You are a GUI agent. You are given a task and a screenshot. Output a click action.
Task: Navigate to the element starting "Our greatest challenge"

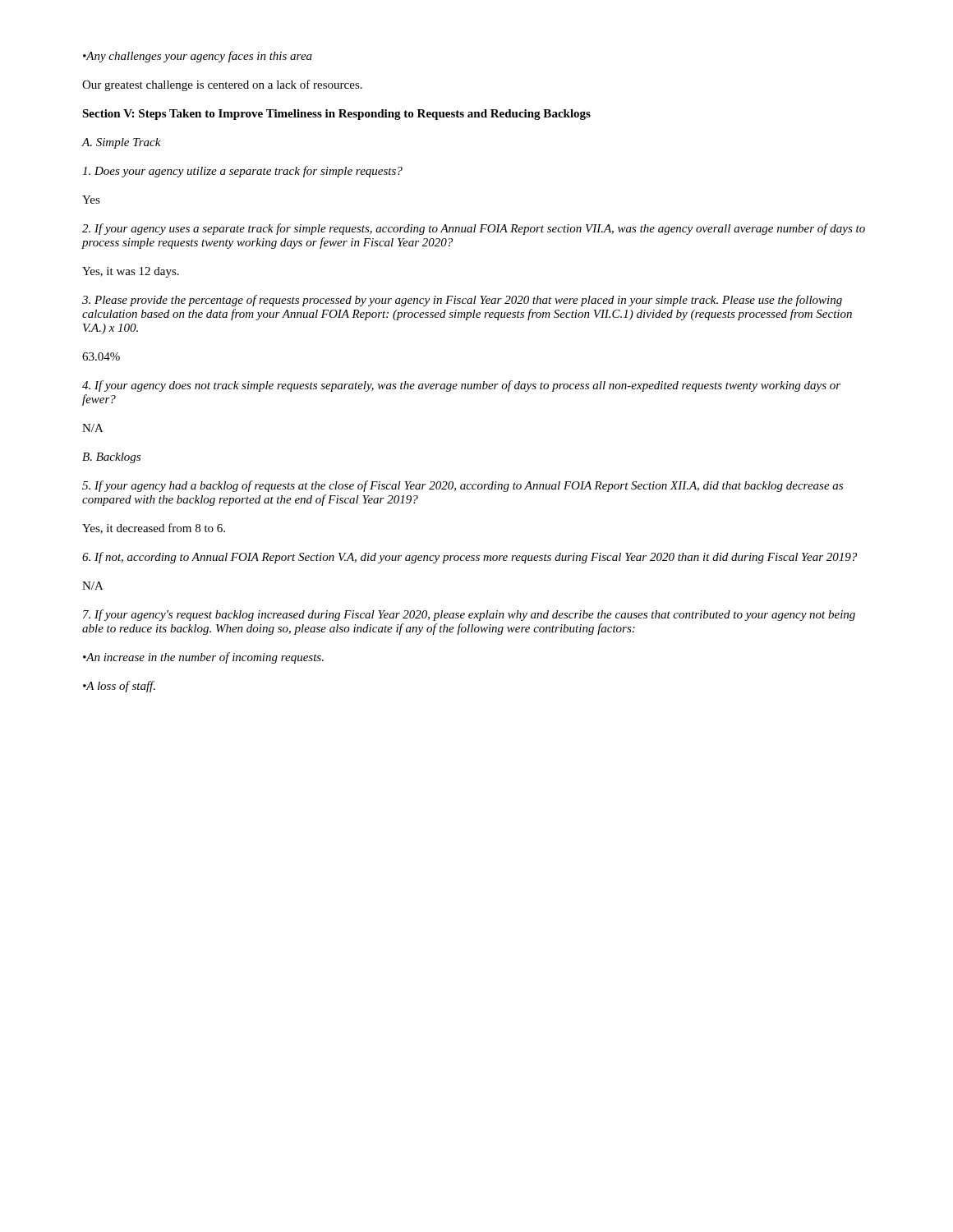222,85
